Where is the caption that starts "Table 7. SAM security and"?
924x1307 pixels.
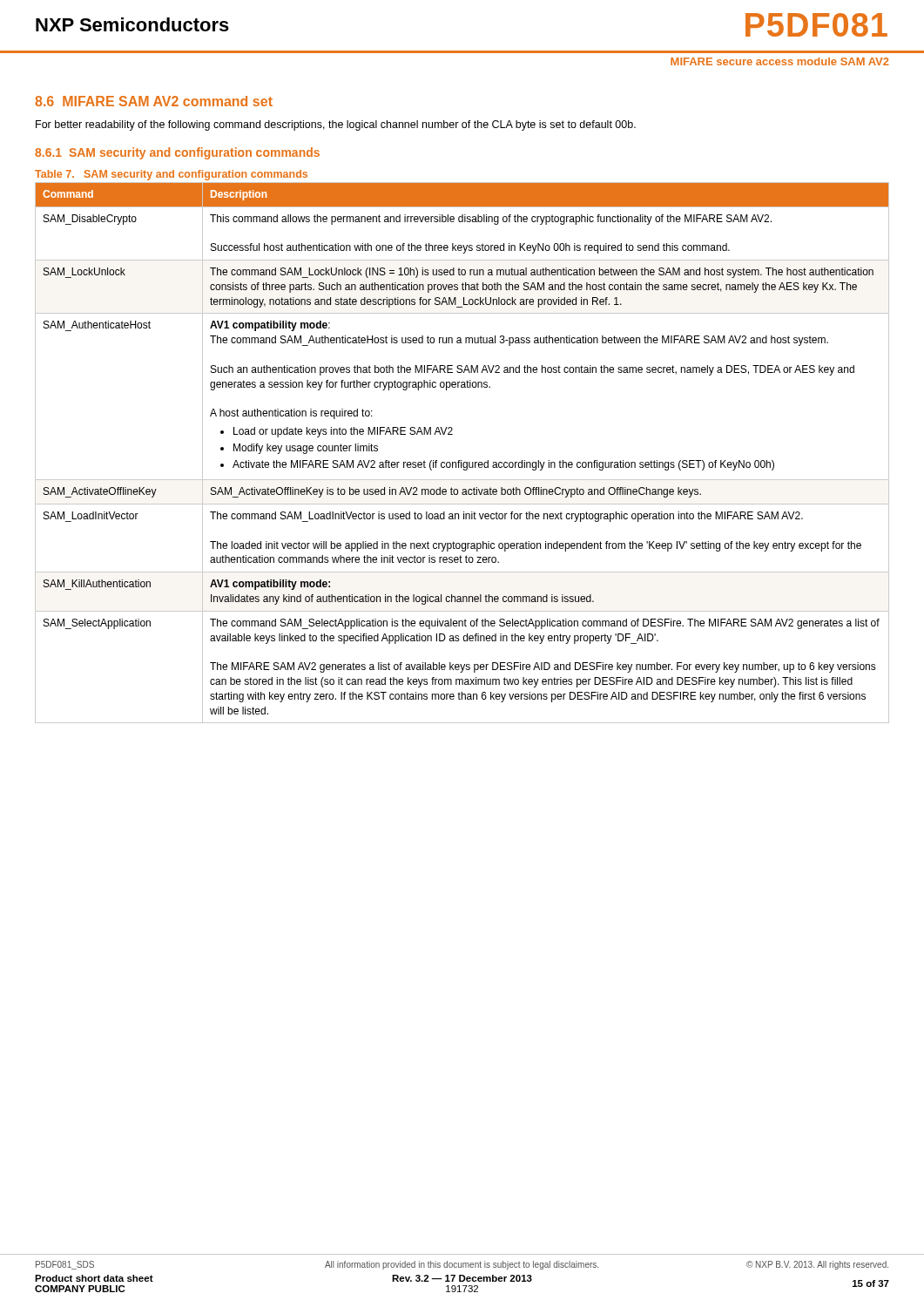(x=171, y=174)
